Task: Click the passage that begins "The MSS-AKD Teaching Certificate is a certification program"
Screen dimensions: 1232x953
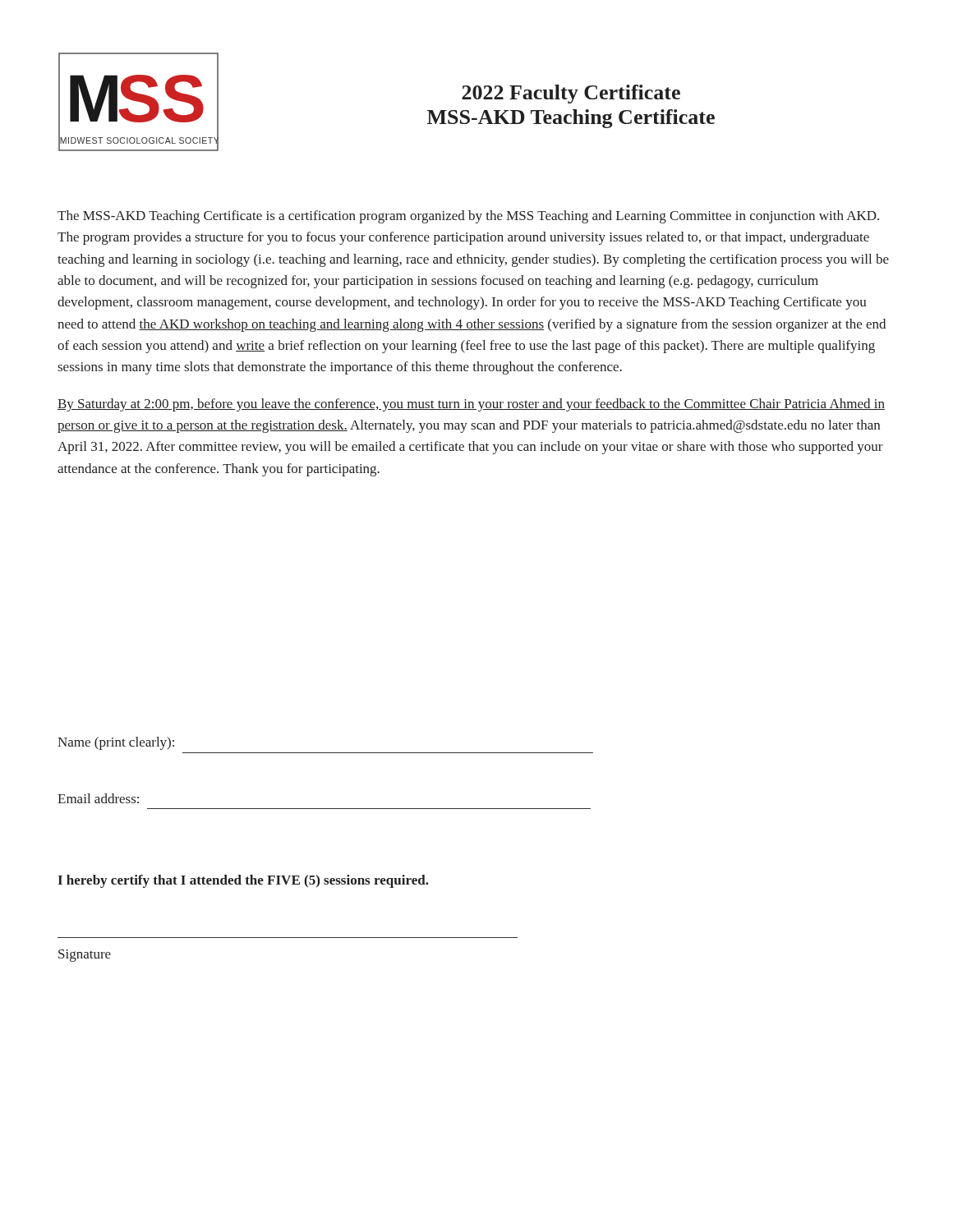Action: coord(476,343)
